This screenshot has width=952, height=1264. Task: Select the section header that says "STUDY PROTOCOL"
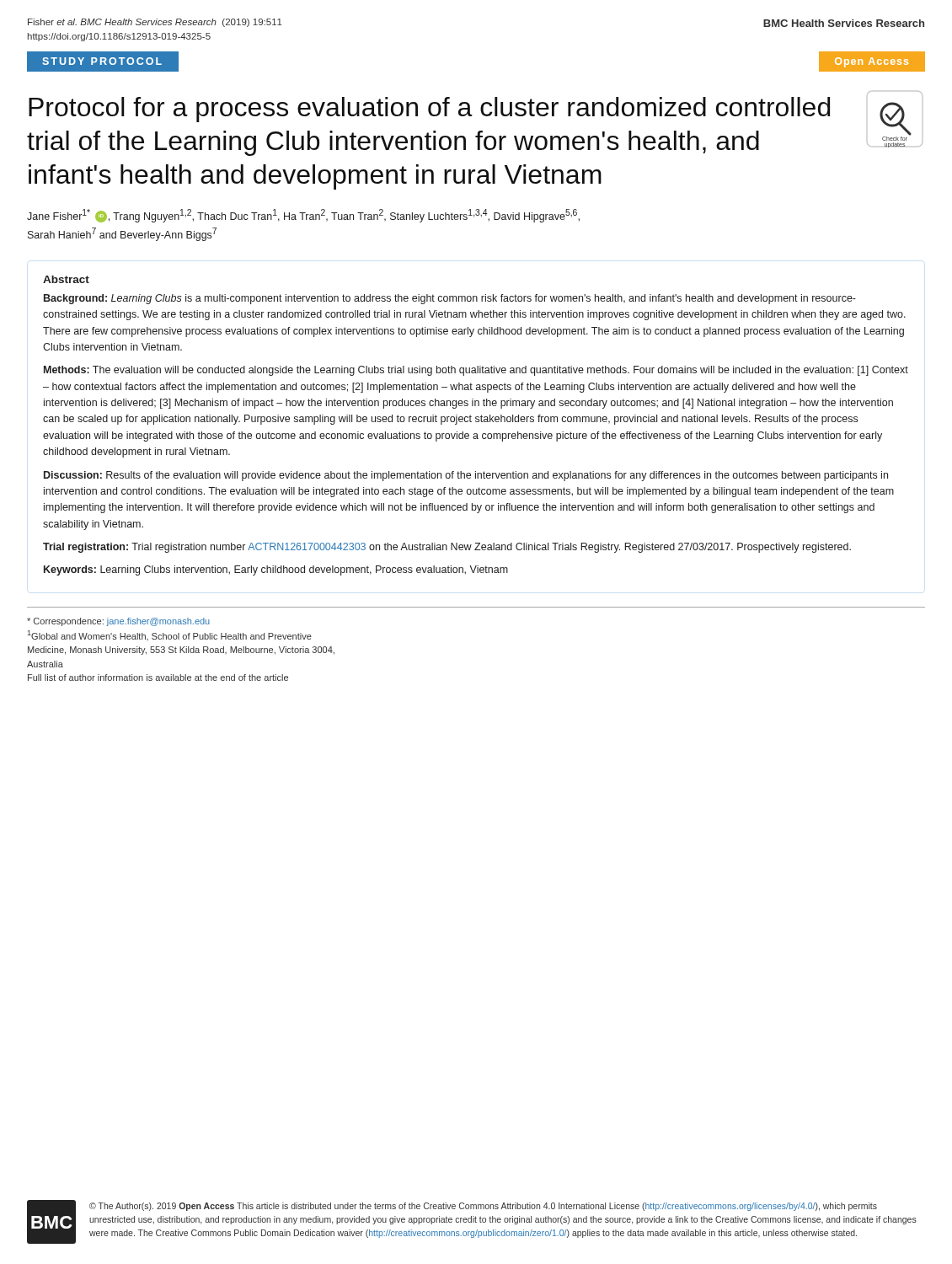103,61
